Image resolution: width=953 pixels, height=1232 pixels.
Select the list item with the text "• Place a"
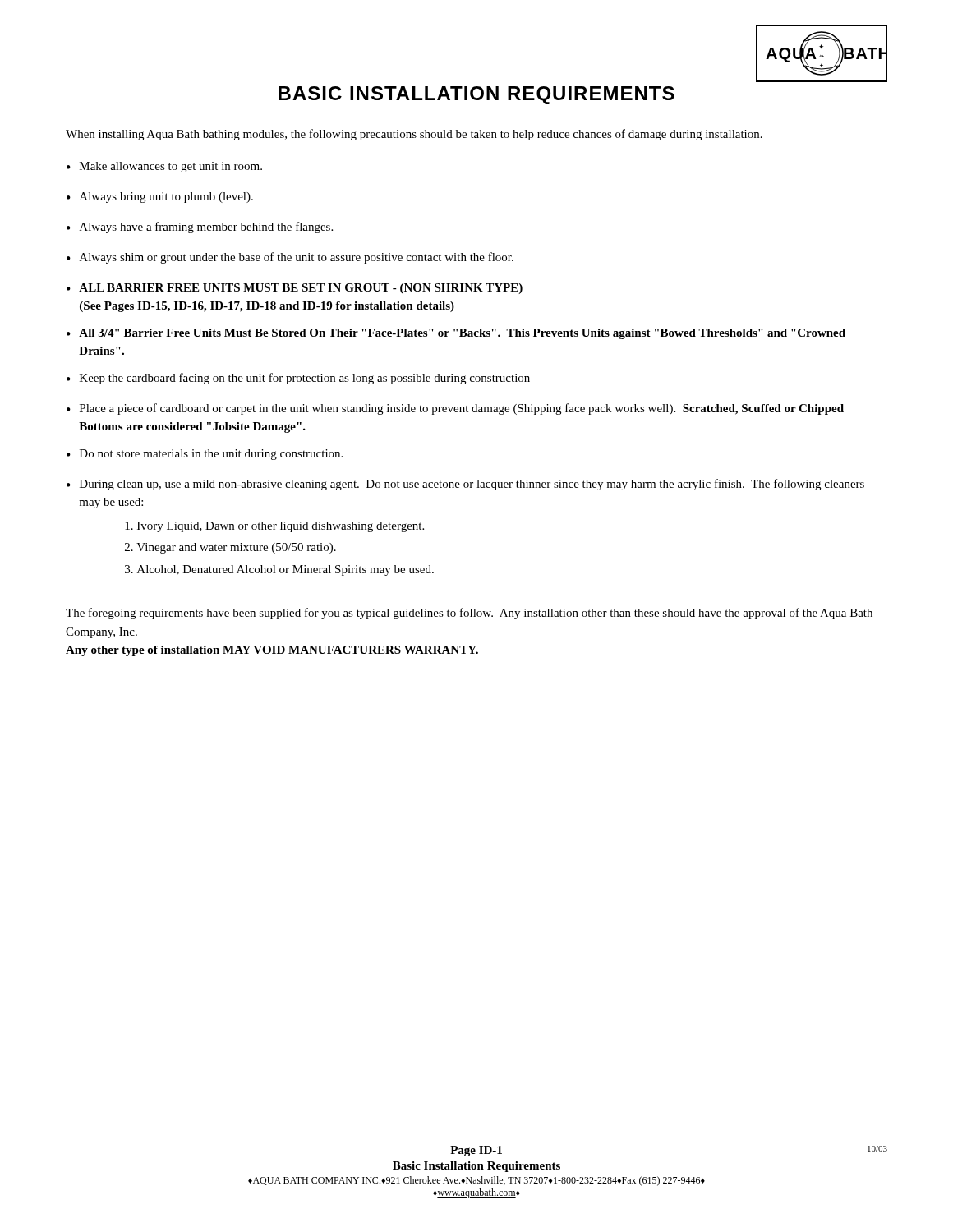pos(476,417)
